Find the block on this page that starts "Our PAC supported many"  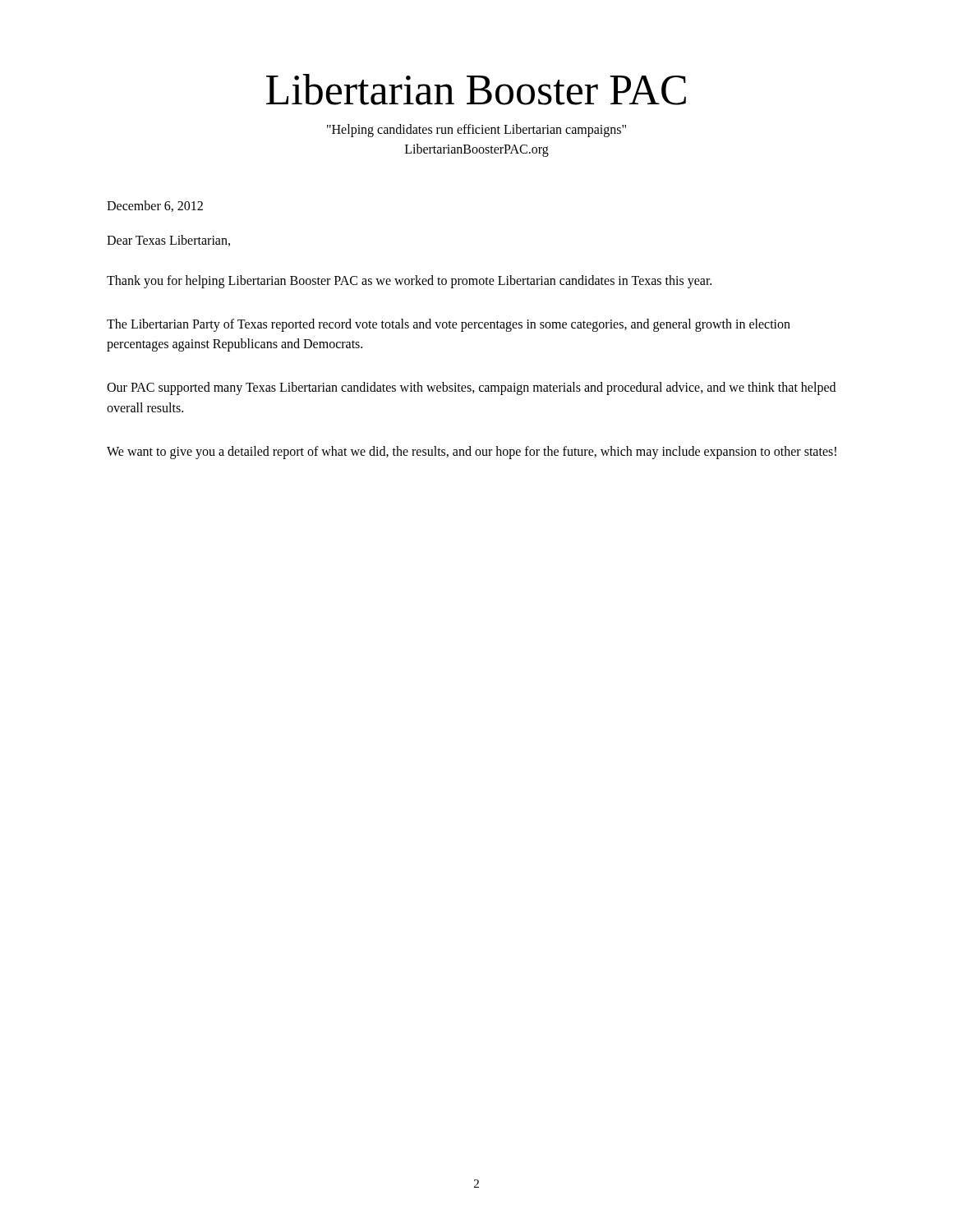coord(471,398)
